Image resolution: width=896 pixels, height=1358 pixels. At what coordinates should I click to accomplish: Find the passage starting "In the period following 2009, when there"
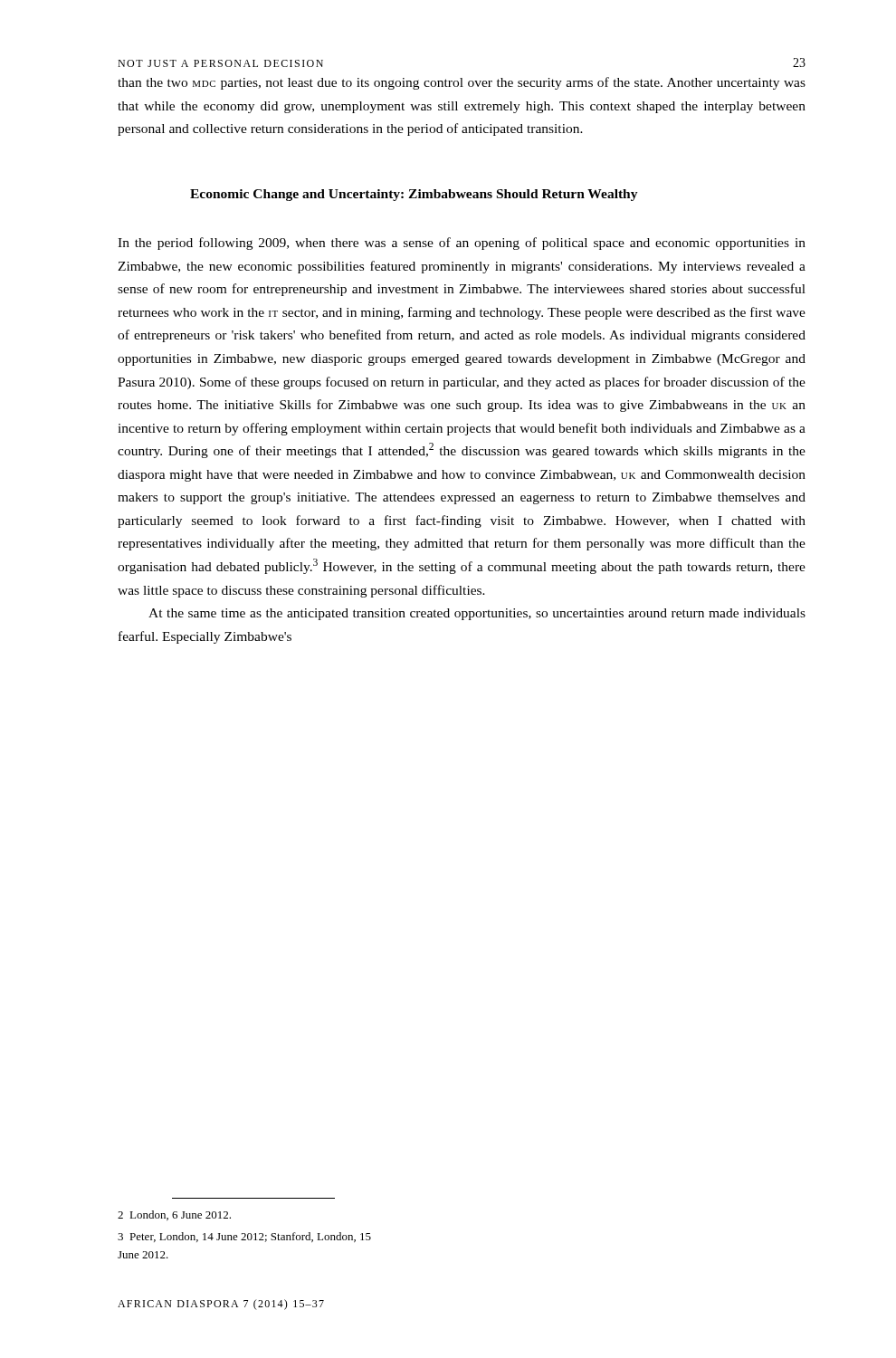click(x=462, y=416)
